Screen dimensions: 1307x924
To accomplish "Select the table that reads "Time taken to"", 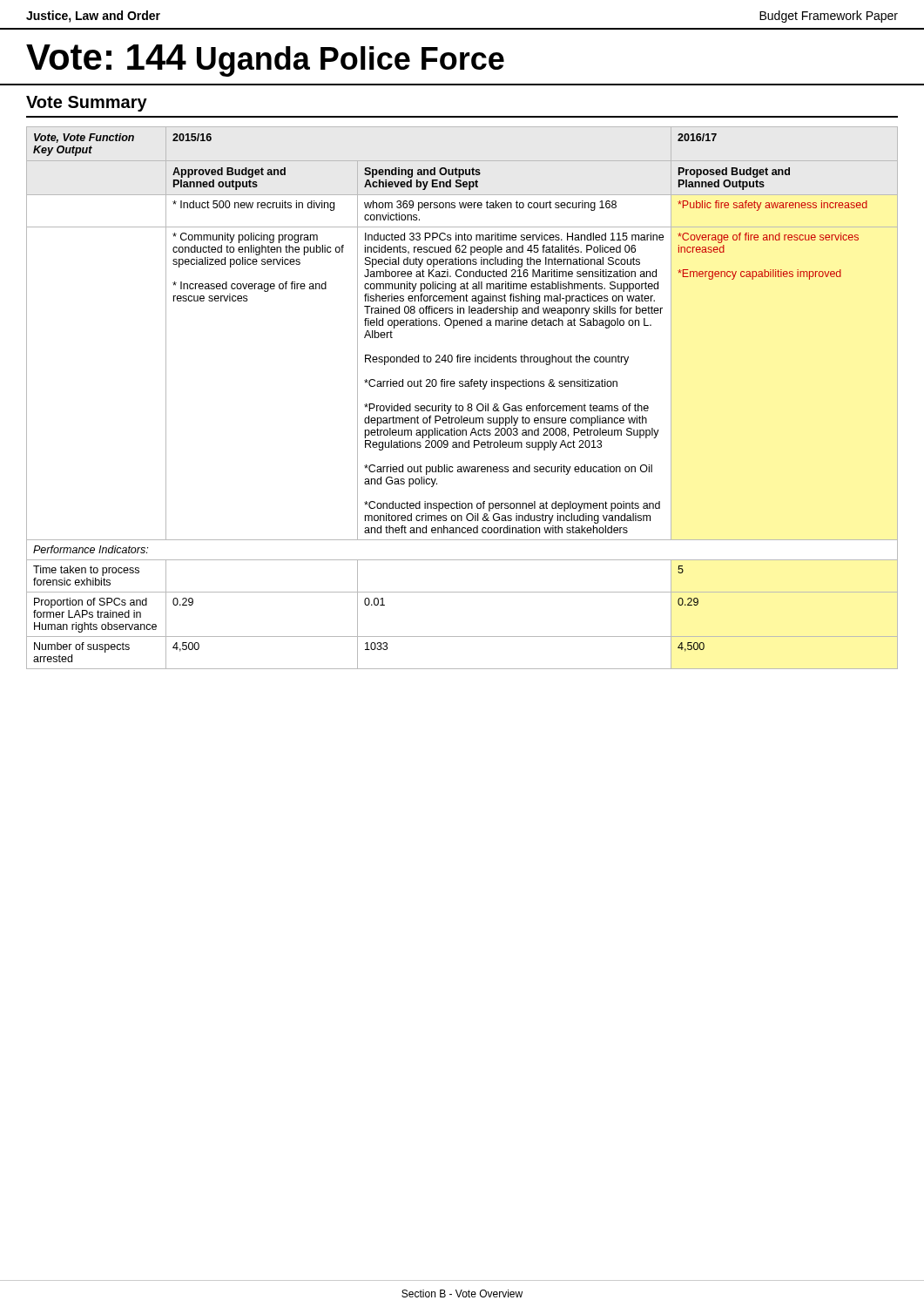I will [462, 398].
